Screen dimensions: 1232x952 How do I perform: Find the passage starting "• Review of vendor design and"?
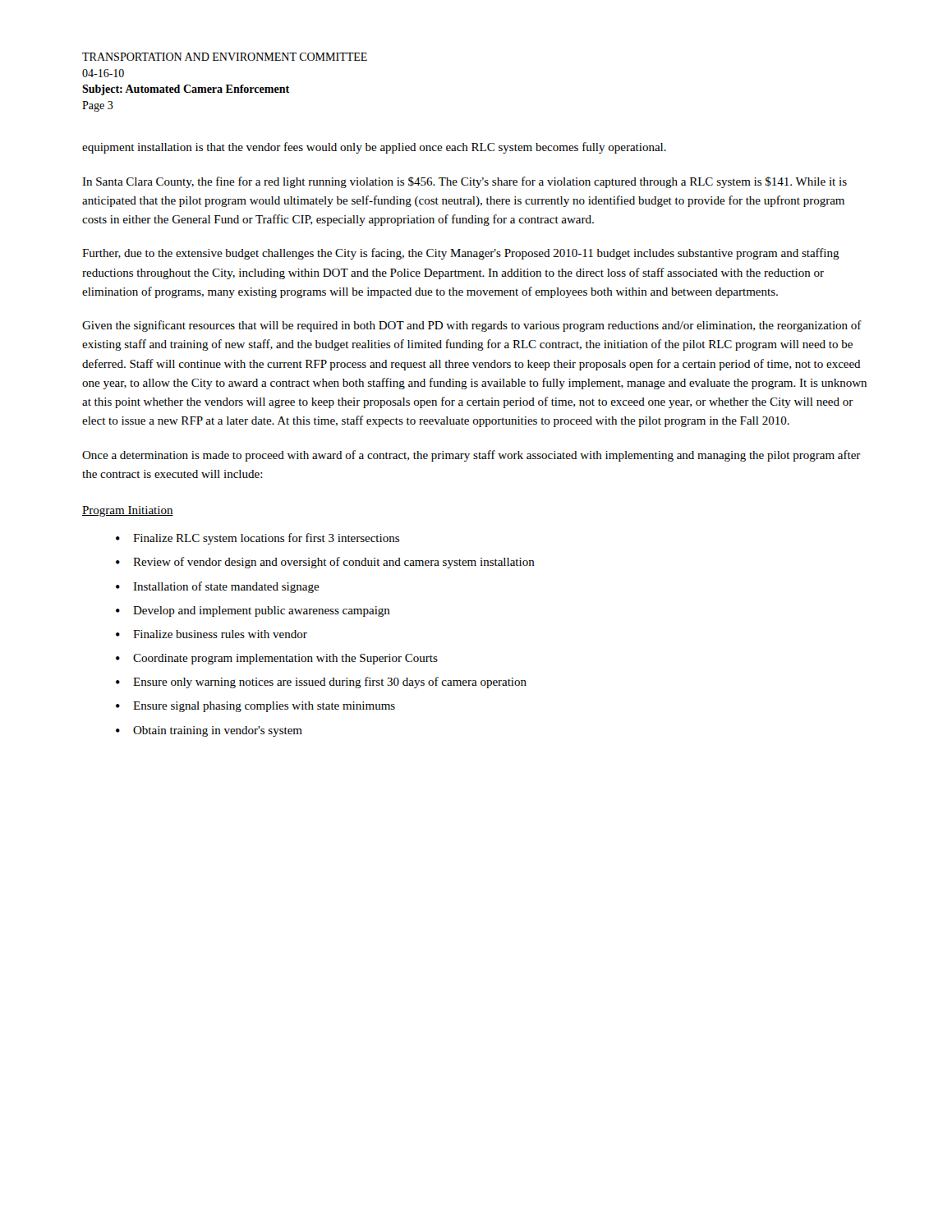pyautogui.click(x=492, y=563)
